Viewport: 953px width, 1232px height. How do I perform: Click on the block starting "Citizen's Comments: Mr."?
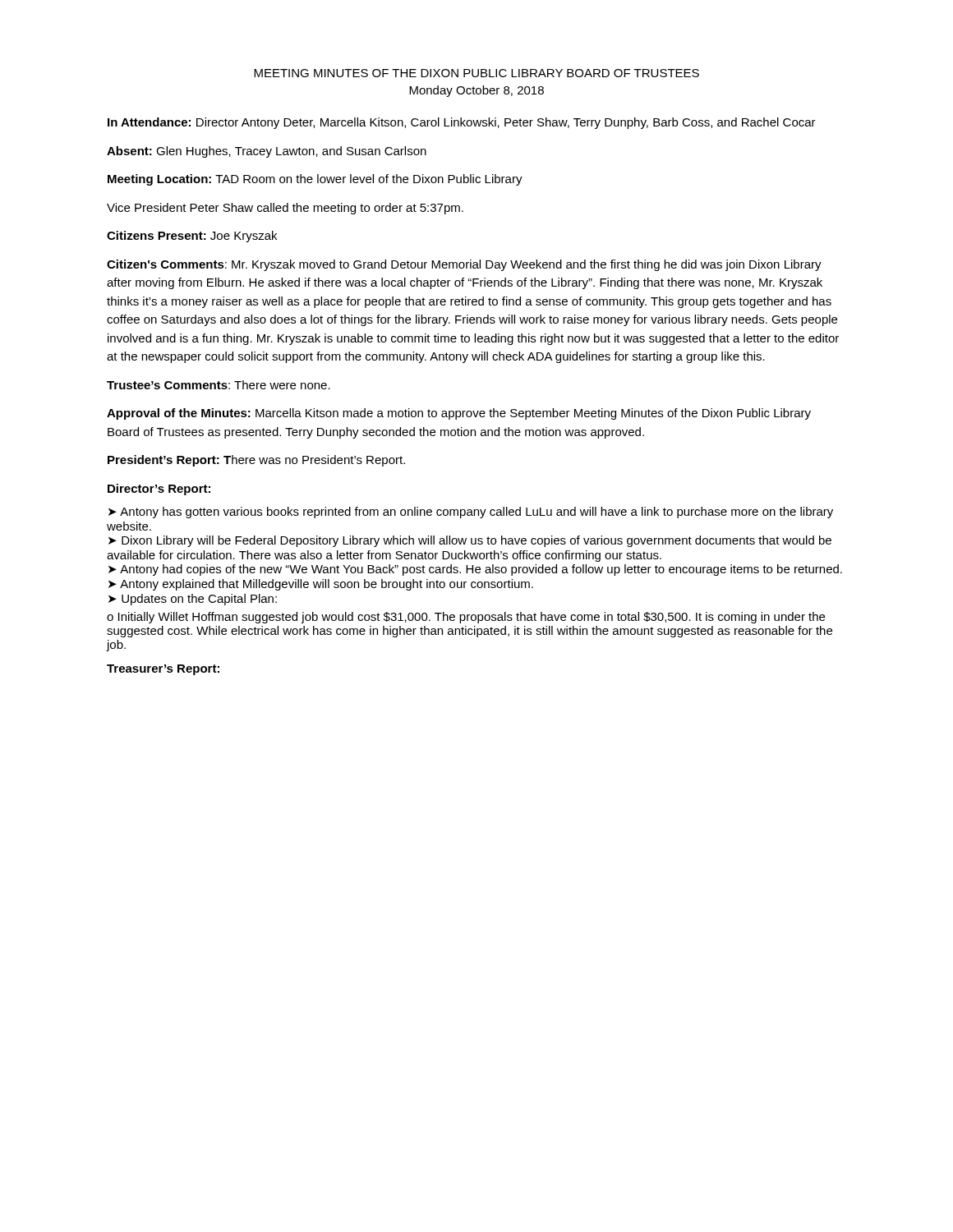pos(473,310)
